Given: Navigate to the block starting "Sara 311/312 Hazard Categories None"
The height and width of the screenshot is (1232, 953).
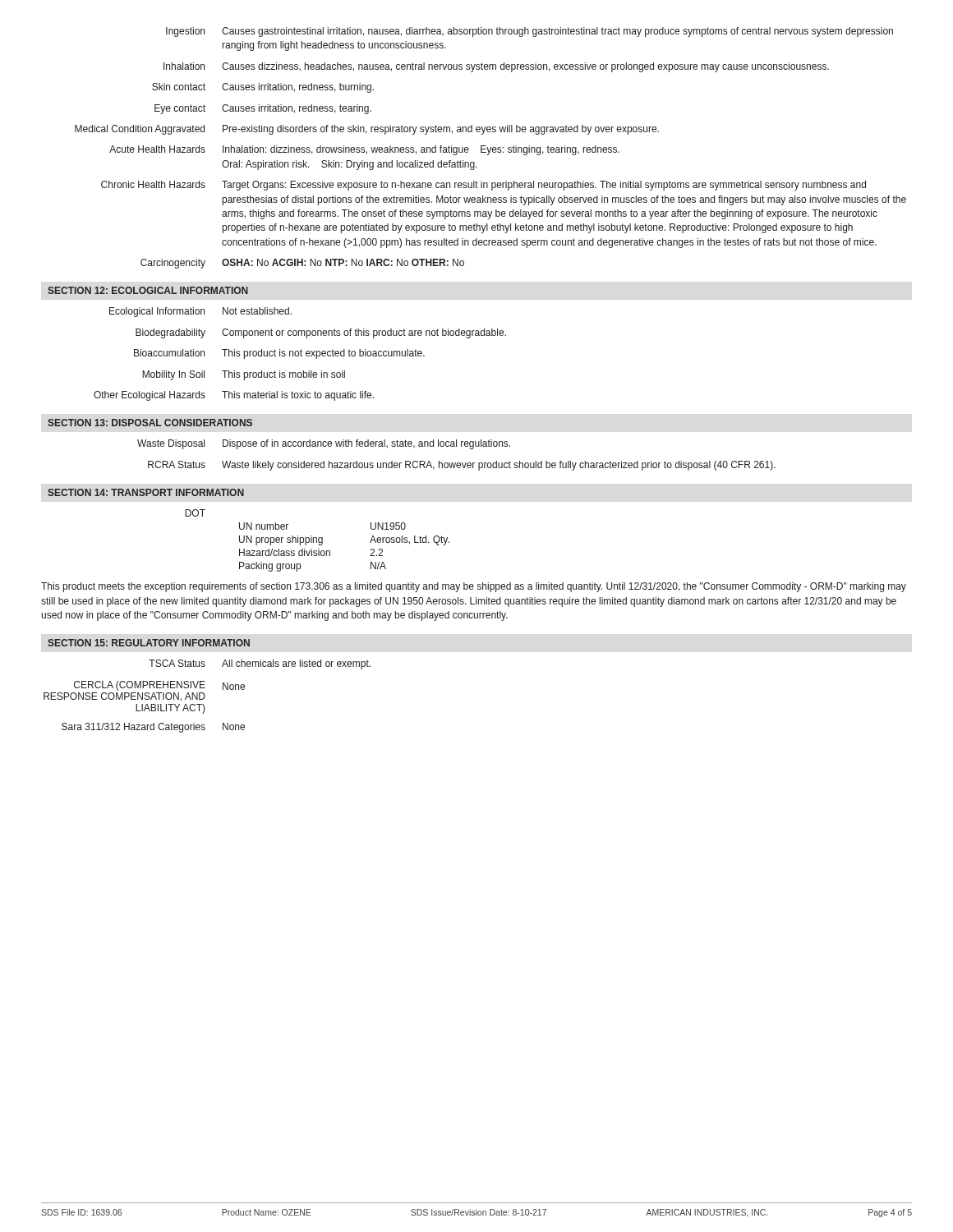Looking at the screenshot, I should click(153, 728).
